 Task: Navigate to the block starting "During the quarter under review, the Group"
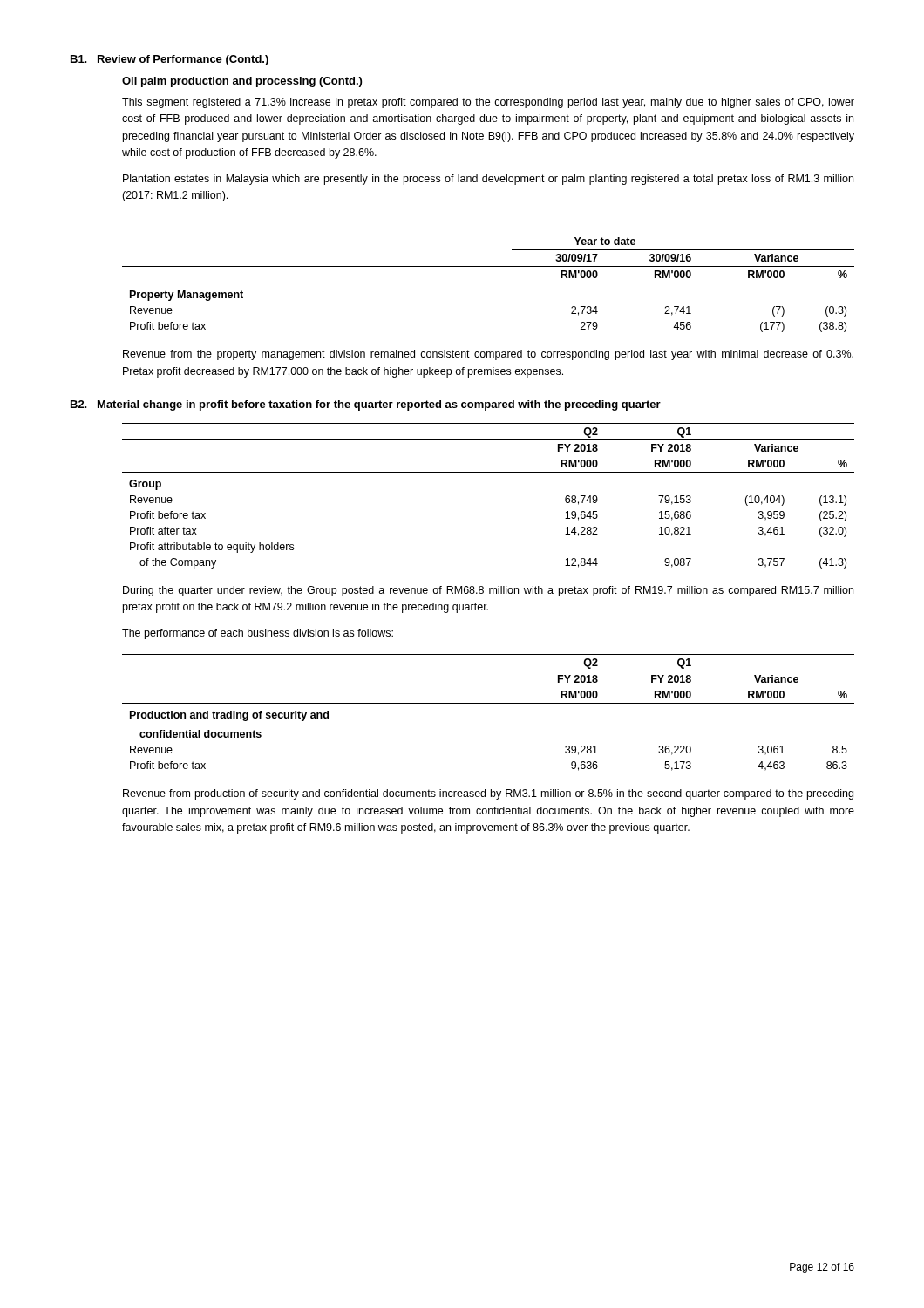pyautogui.click(x=488, y=599)
